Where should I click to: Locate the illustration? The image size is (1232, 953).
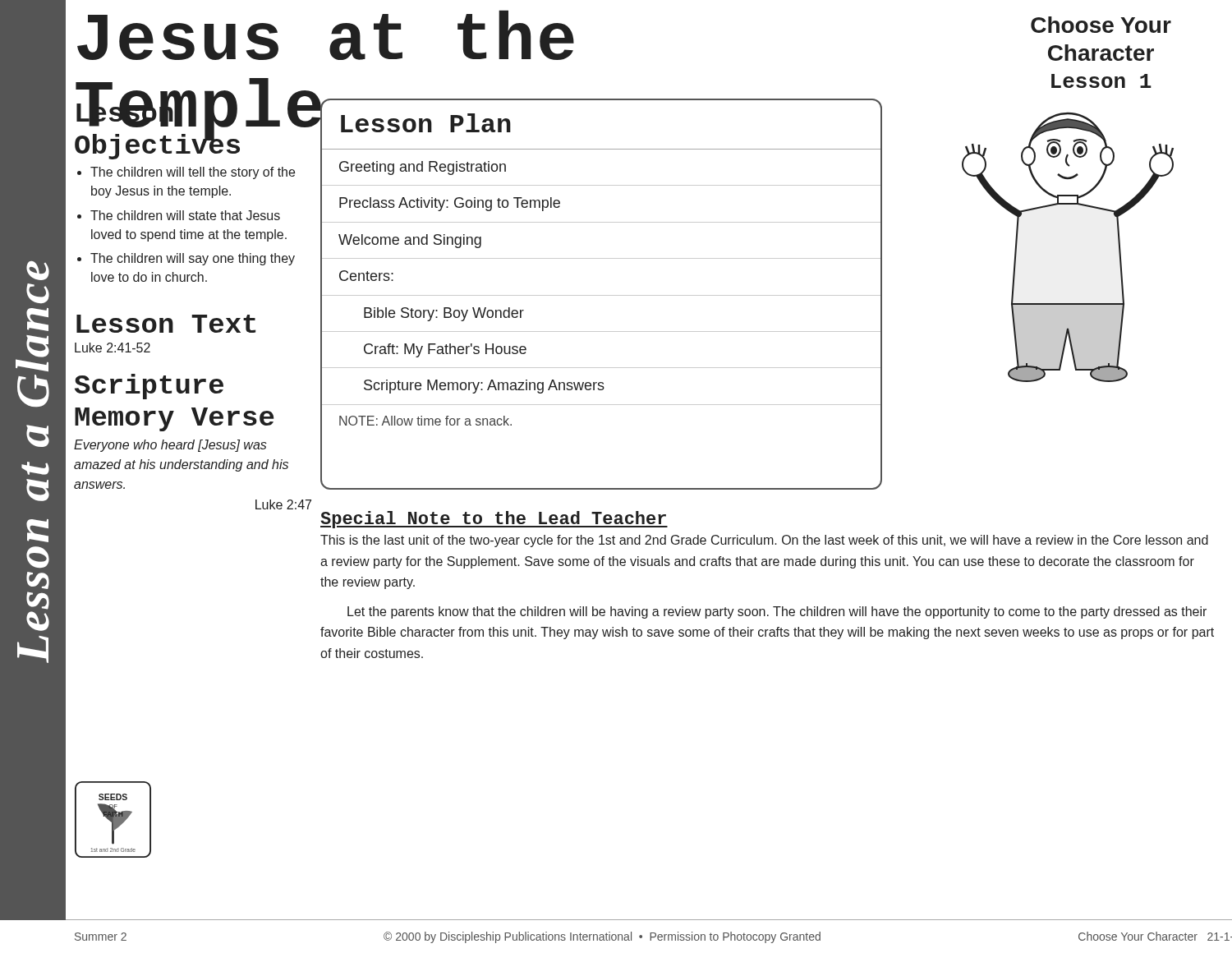pos(1068,246)
